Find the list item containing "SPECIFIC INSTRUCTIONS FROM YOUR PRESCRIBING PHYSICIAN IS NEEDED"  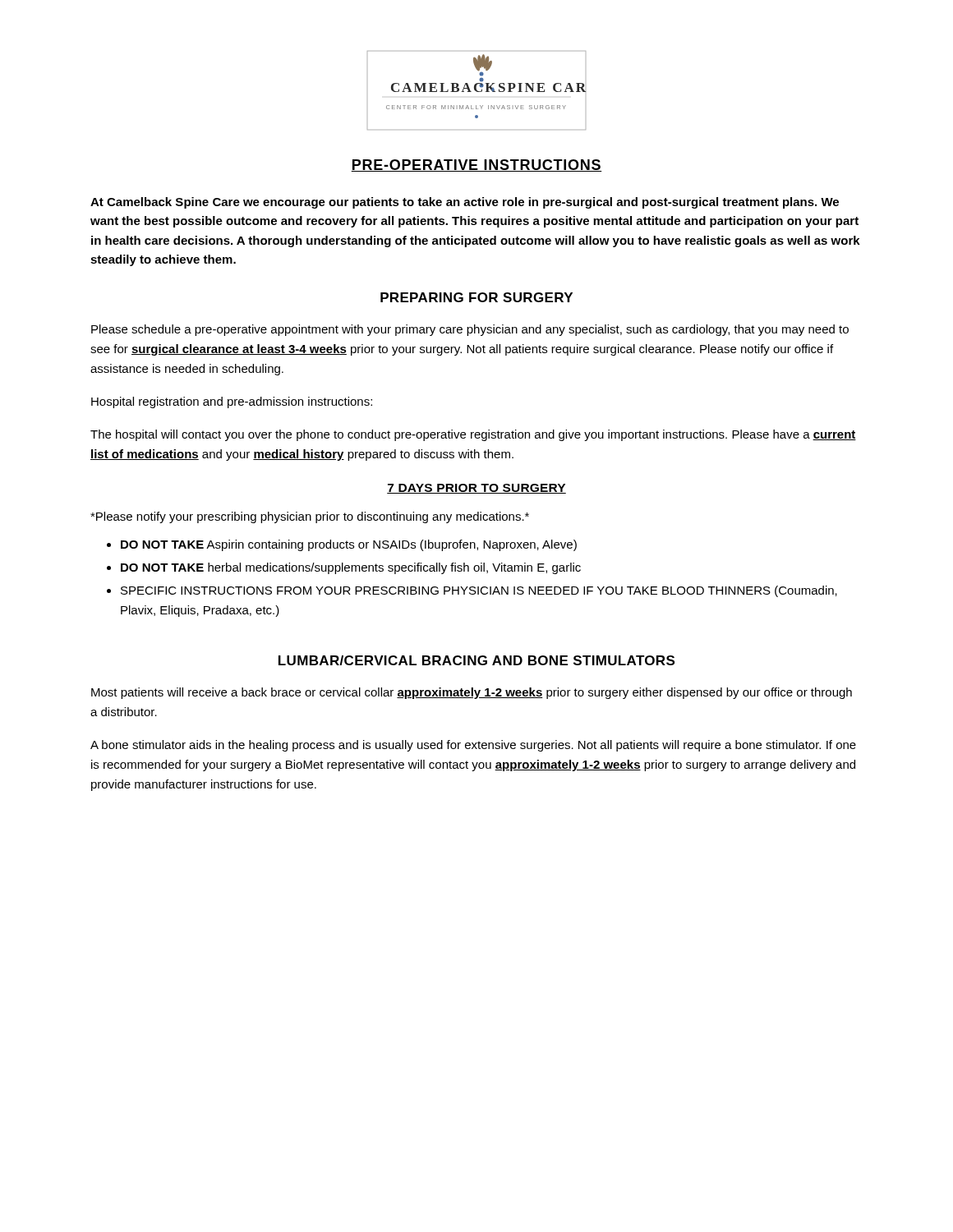pyautogui.click(x=479, y=600)
